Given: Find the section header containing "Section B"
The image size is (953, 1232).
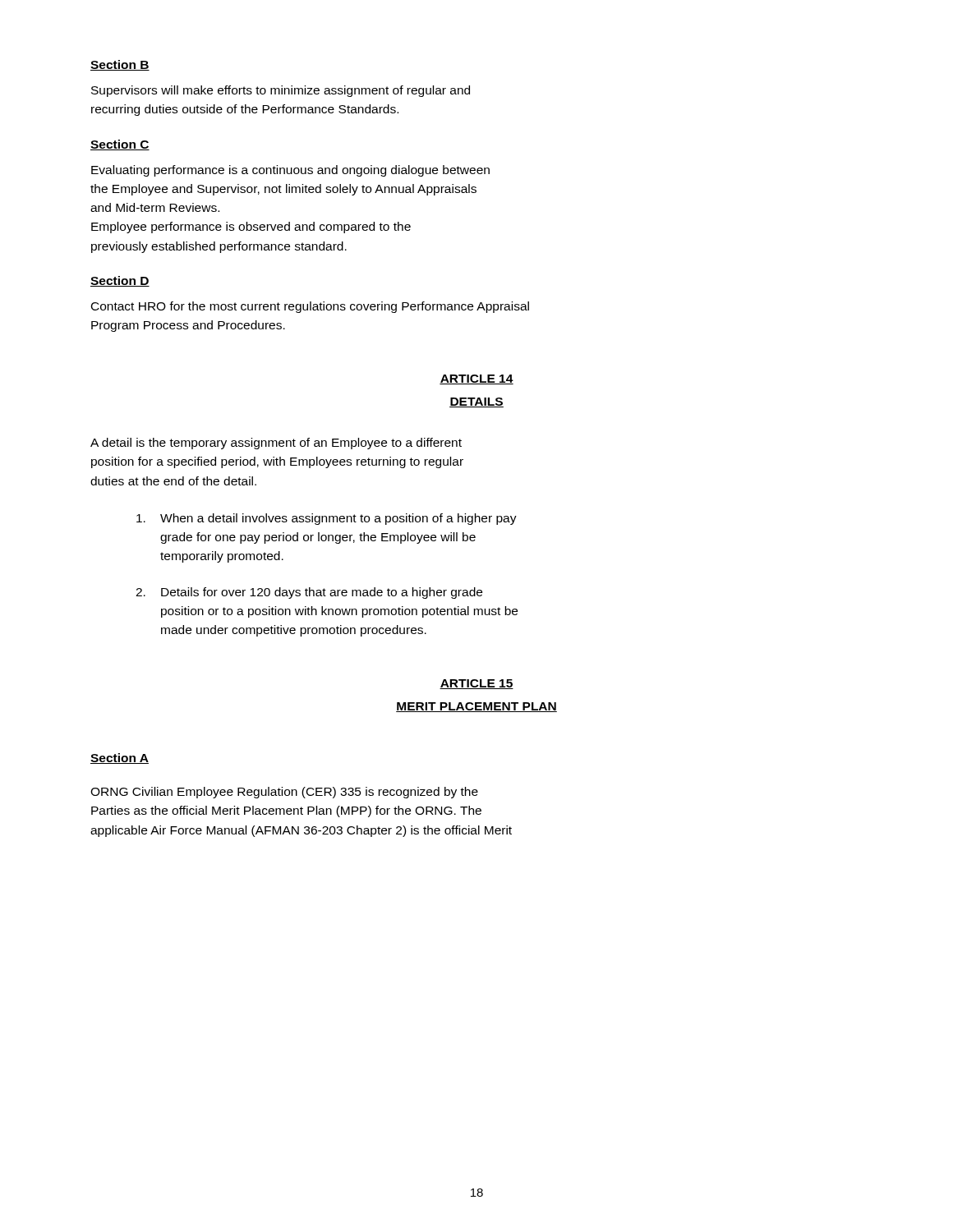Looking at the screenshot, I should tap(120, 64).
